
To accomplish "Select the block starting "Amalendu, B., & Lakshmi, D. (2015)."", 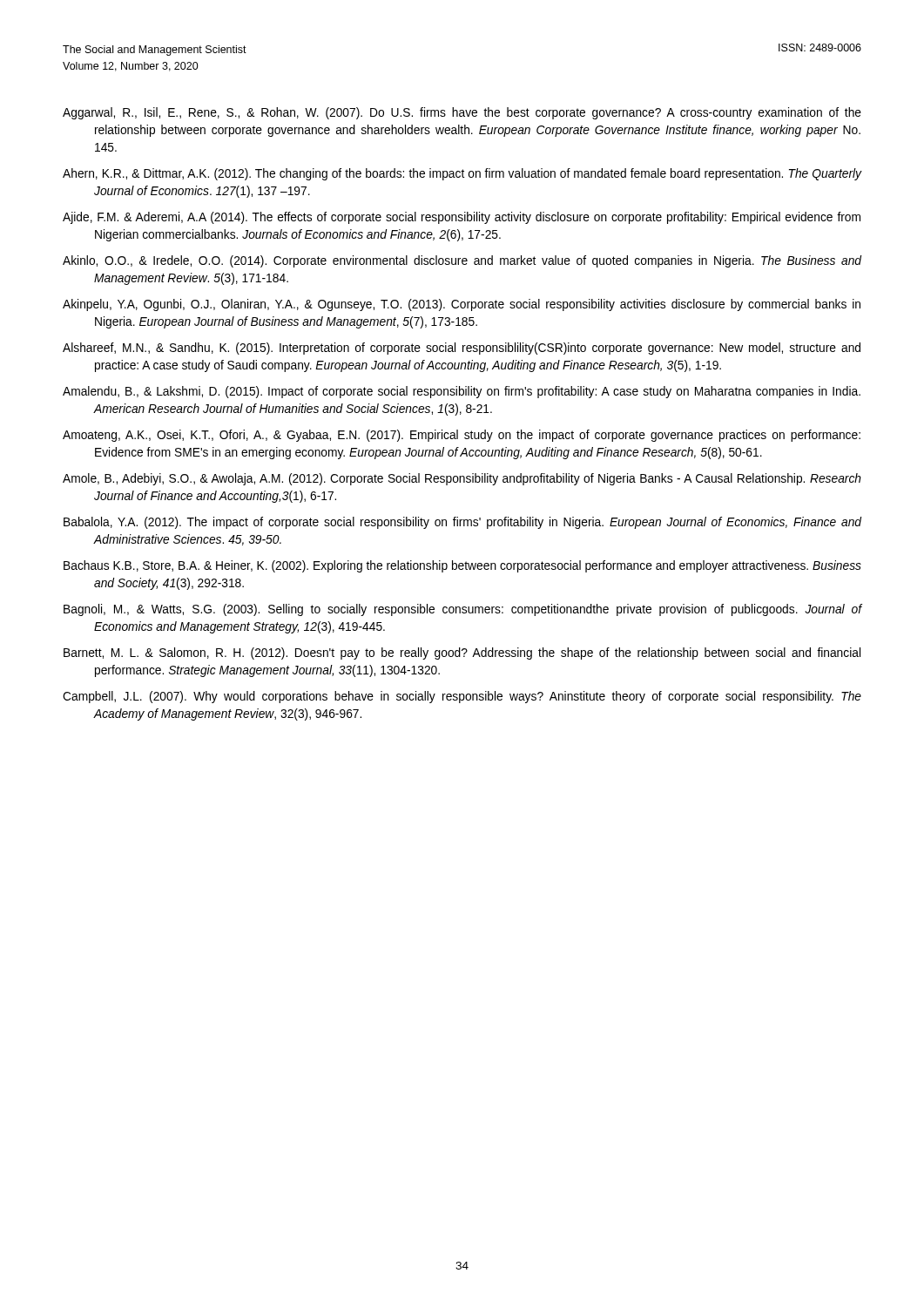I will click(x=462, y=401).
